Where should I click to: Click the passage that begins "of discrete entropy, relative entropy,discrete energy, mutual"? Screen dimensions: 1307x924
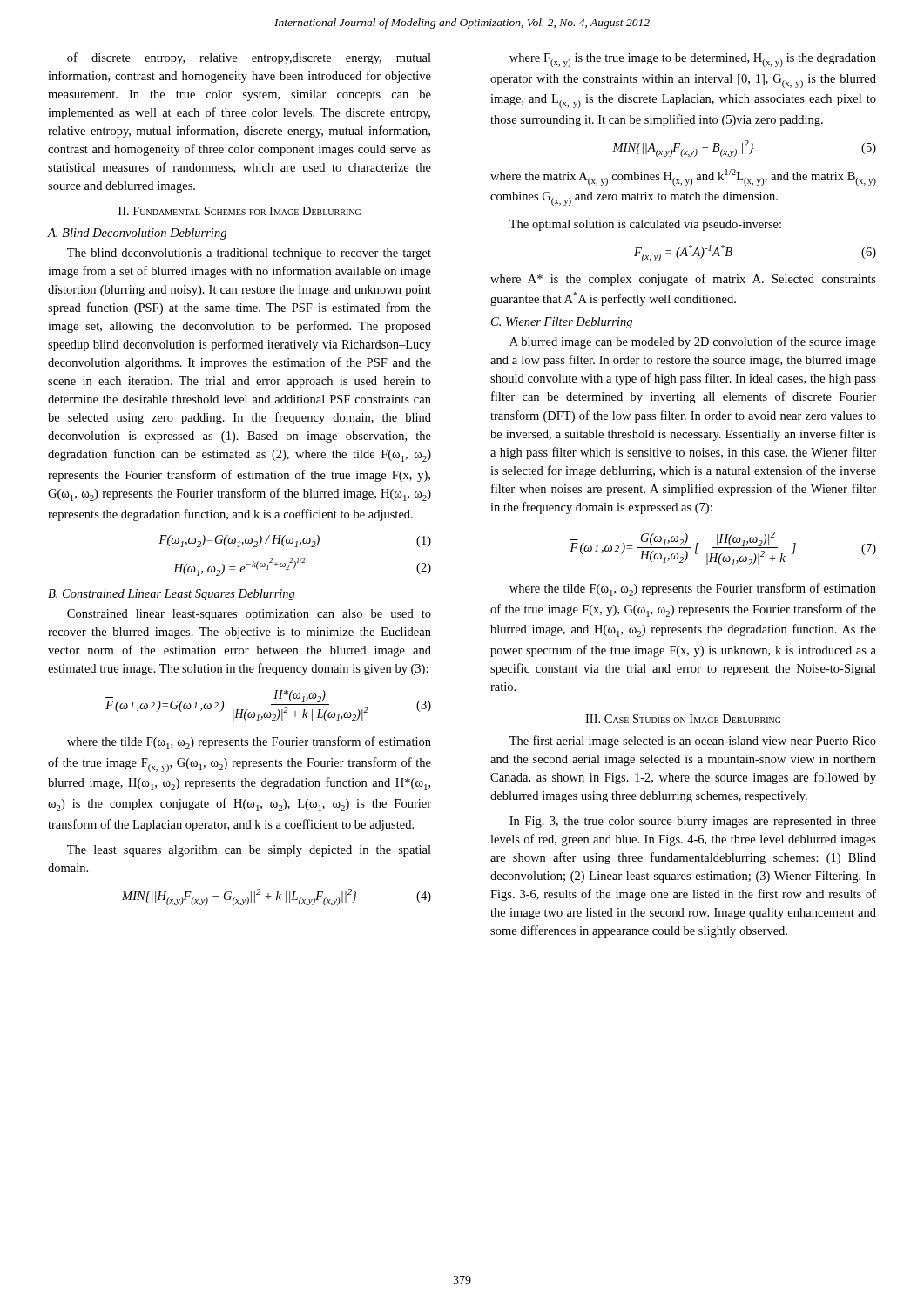click(x=239, y=122)
